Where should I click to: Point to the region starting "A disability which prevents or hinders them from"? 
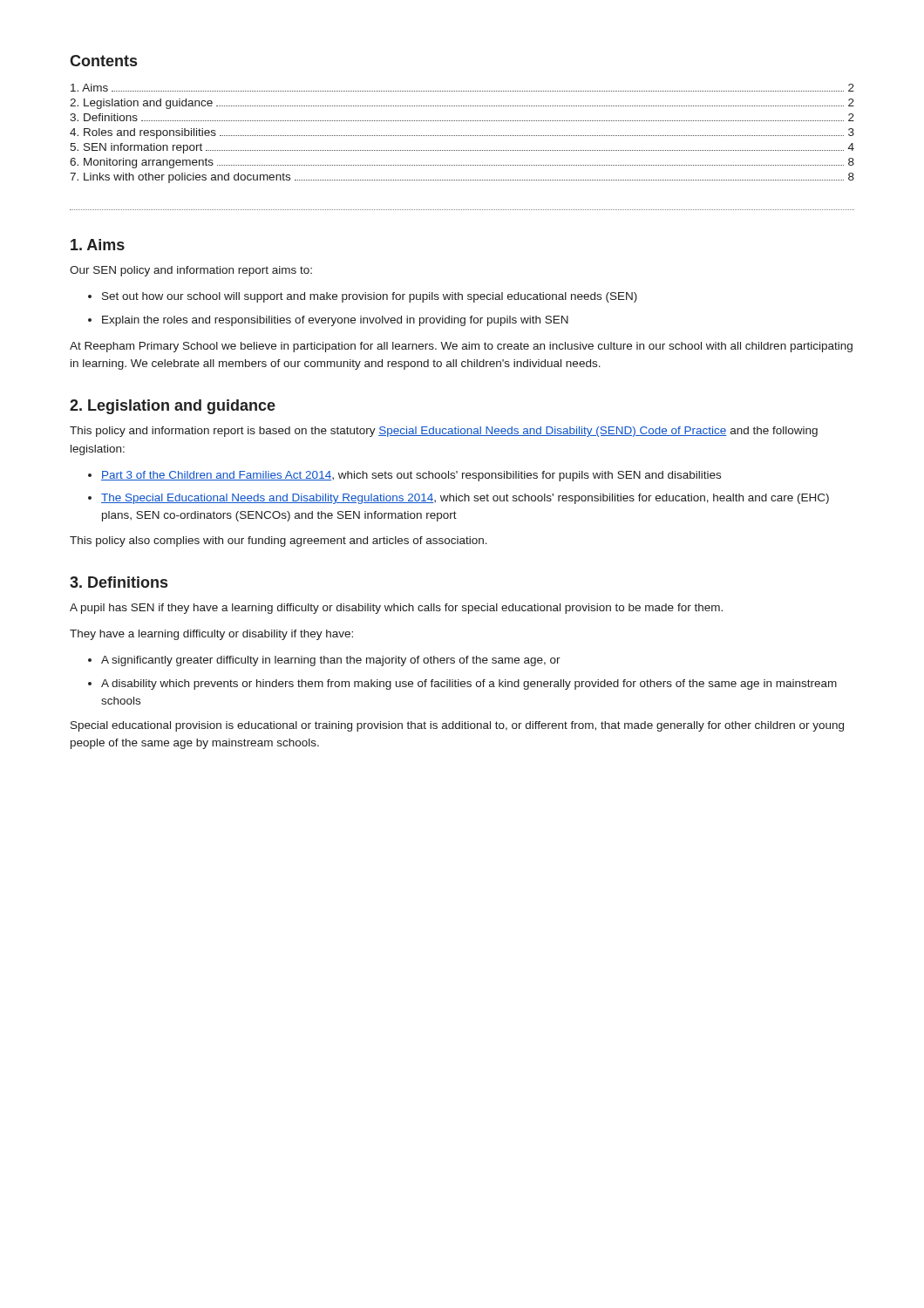469,692
